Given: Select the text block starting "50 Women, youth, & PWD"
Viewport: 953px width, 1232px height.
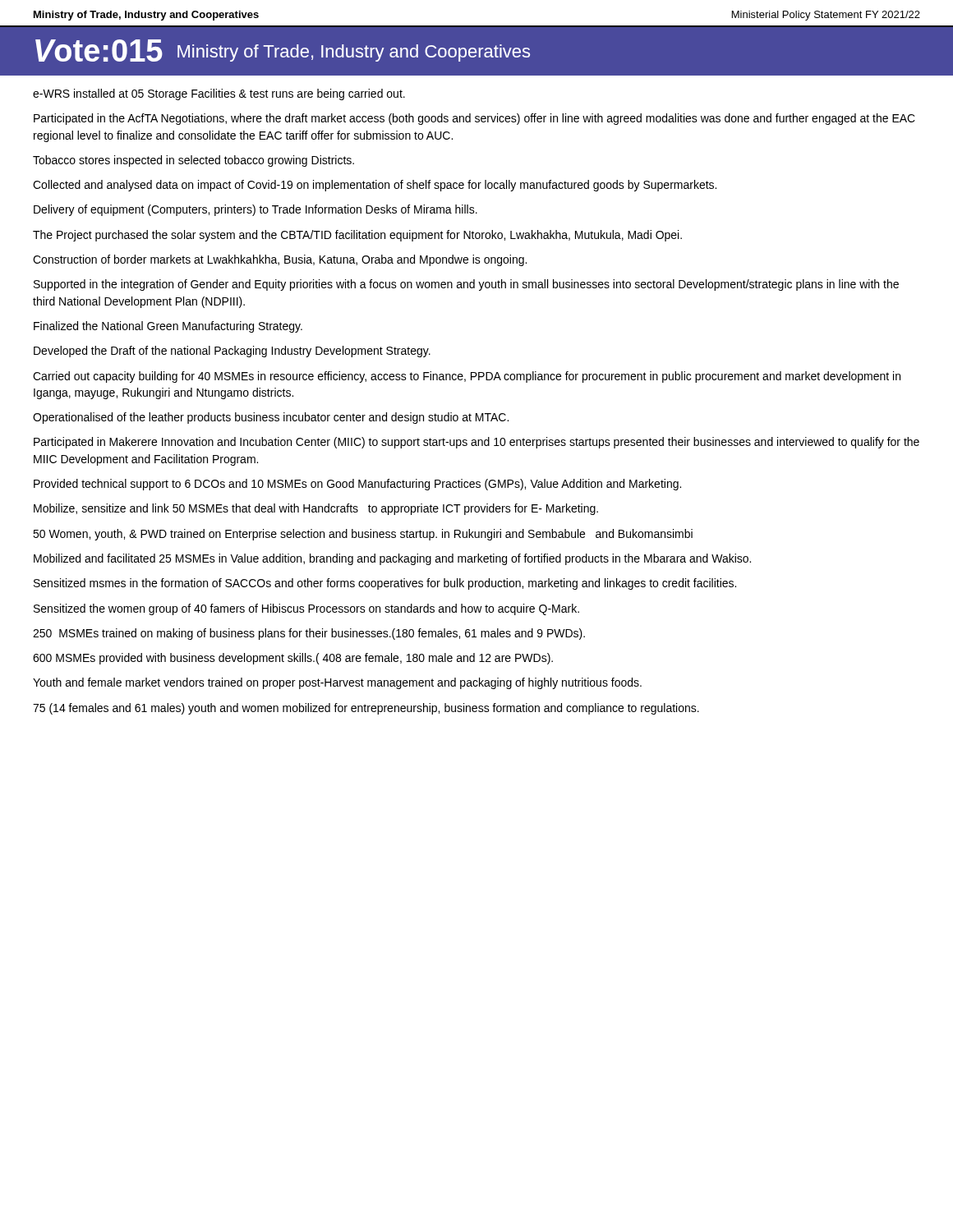Looking at the screenshot, I should (363, 534).
